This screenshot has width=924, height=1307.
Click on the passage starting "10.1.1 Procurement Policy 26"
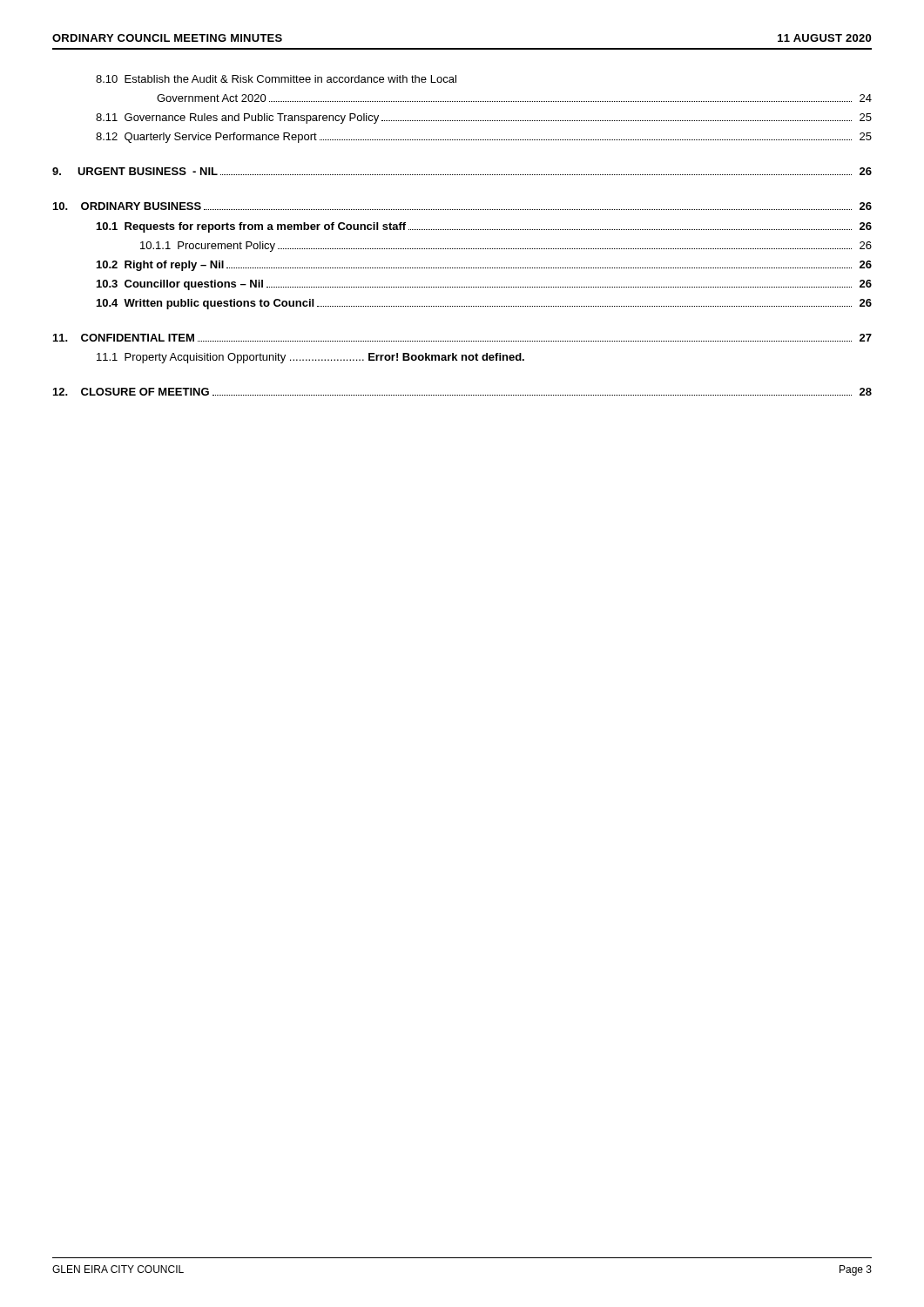pos(462,245)
